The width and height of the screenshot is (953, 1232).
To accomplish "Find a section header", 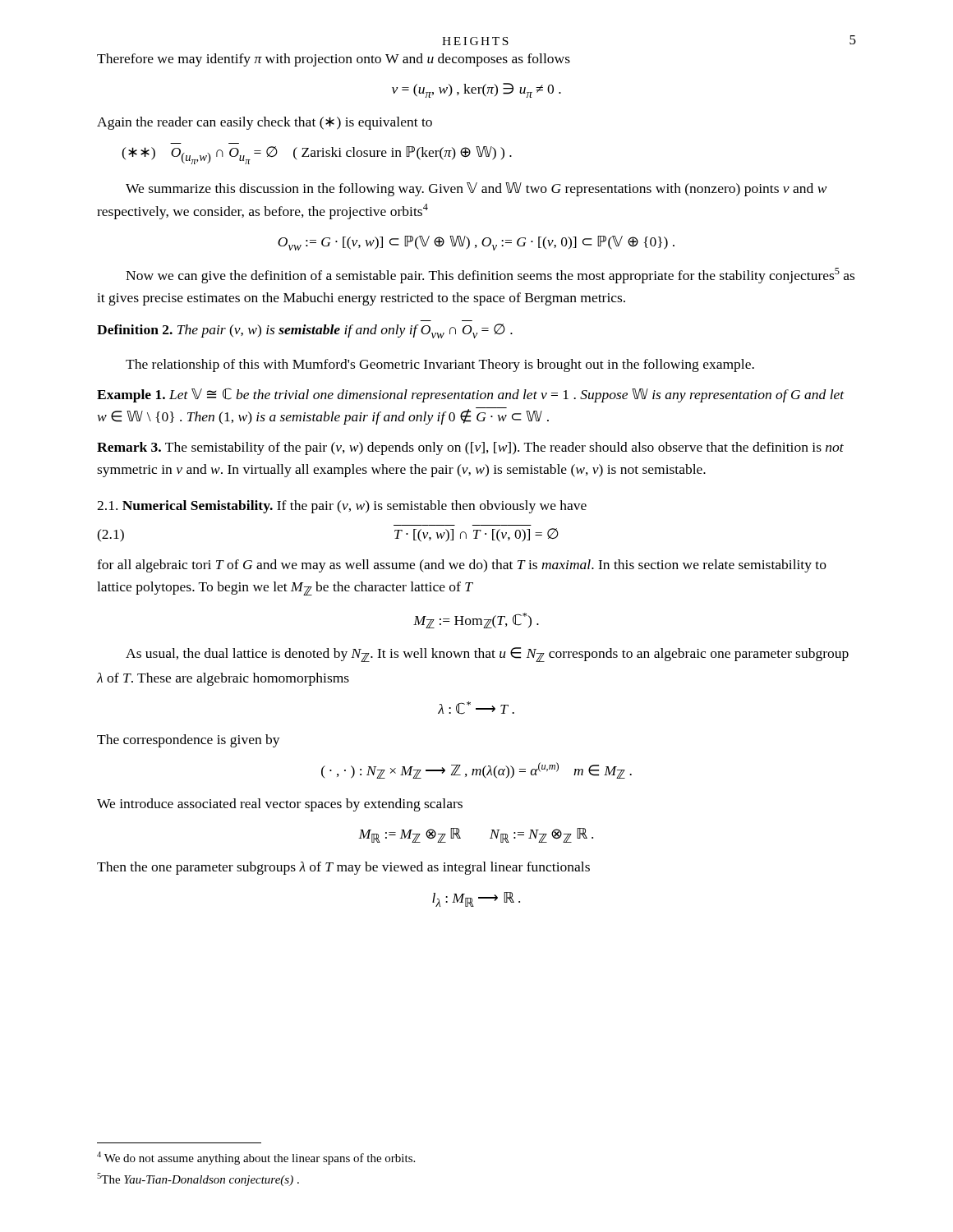I will coord(342,505).
